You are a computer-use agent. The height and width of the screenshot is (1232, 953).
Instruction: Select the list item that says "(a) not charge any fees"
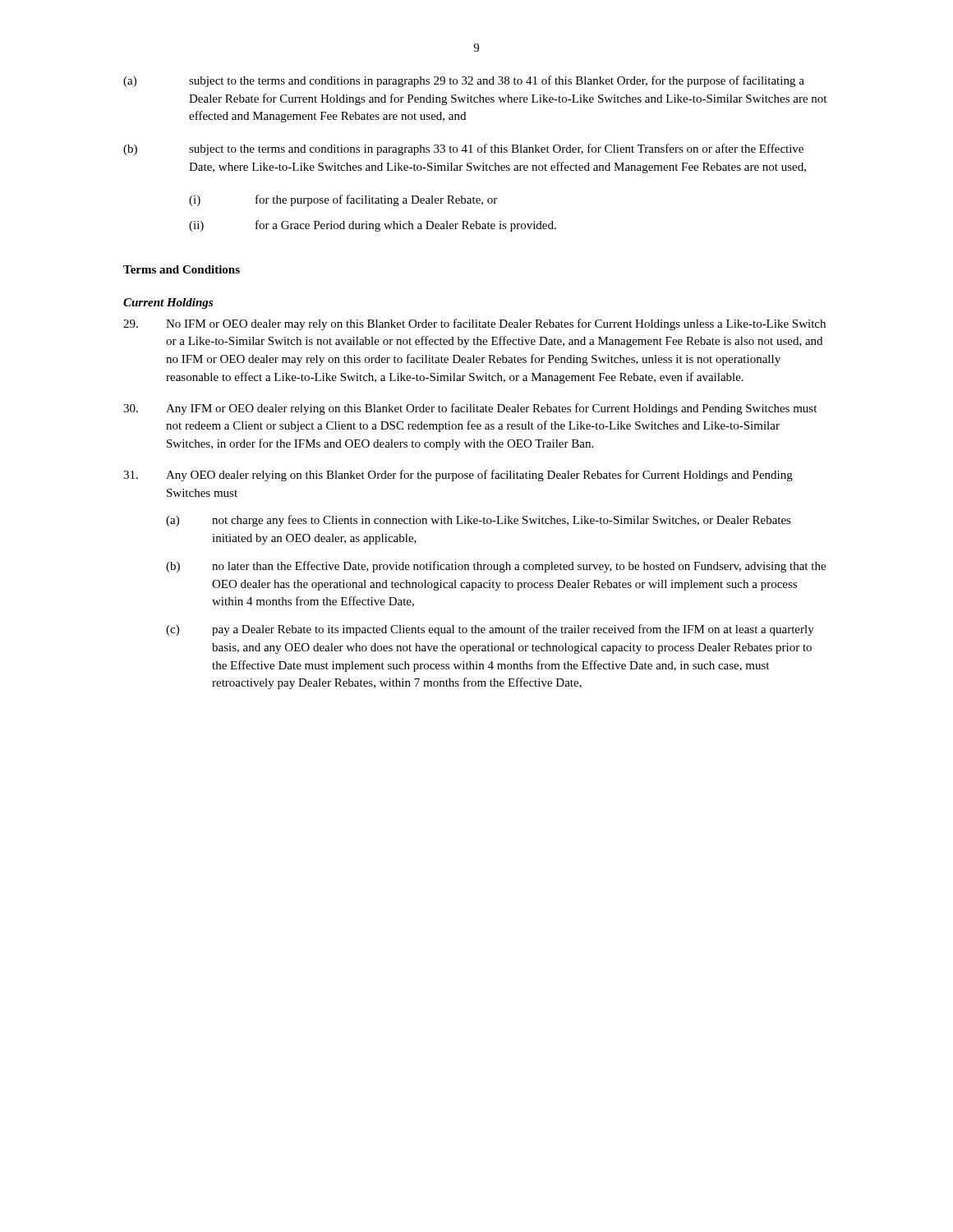498,530
